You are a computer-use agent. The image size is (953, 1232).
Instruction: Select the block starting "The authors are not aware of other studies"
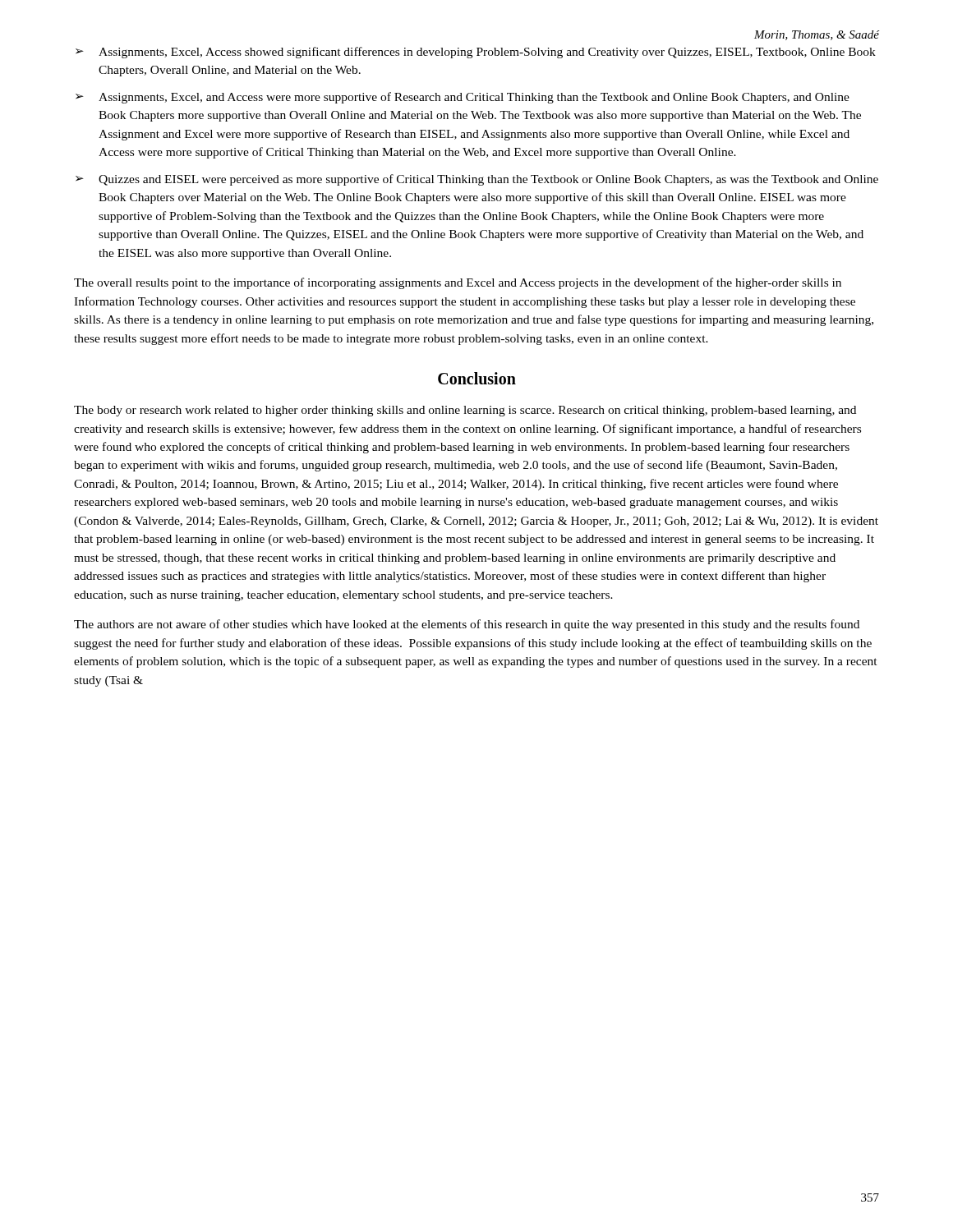point(476,652)
